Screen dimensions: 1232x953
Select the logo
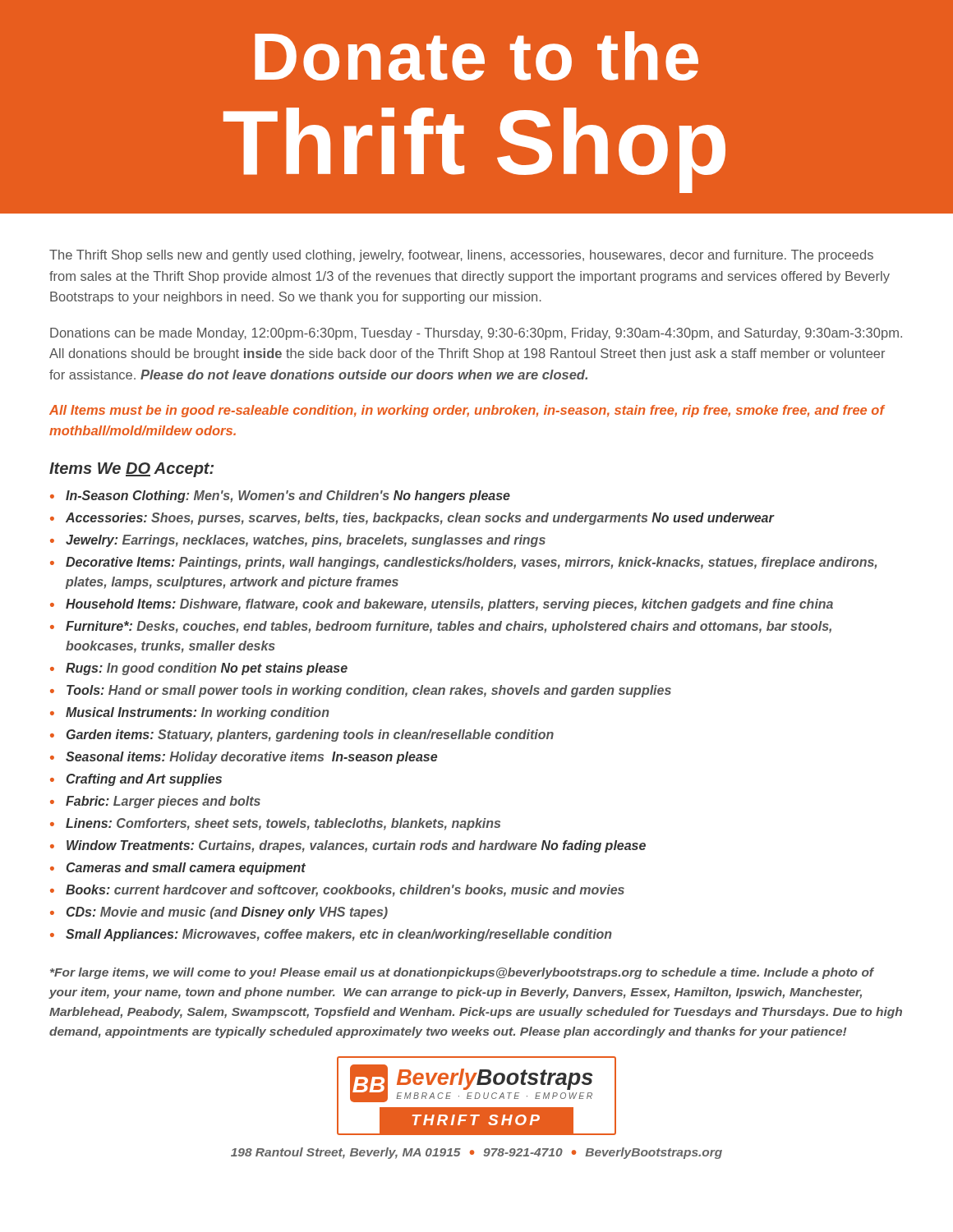(476, 1096)
